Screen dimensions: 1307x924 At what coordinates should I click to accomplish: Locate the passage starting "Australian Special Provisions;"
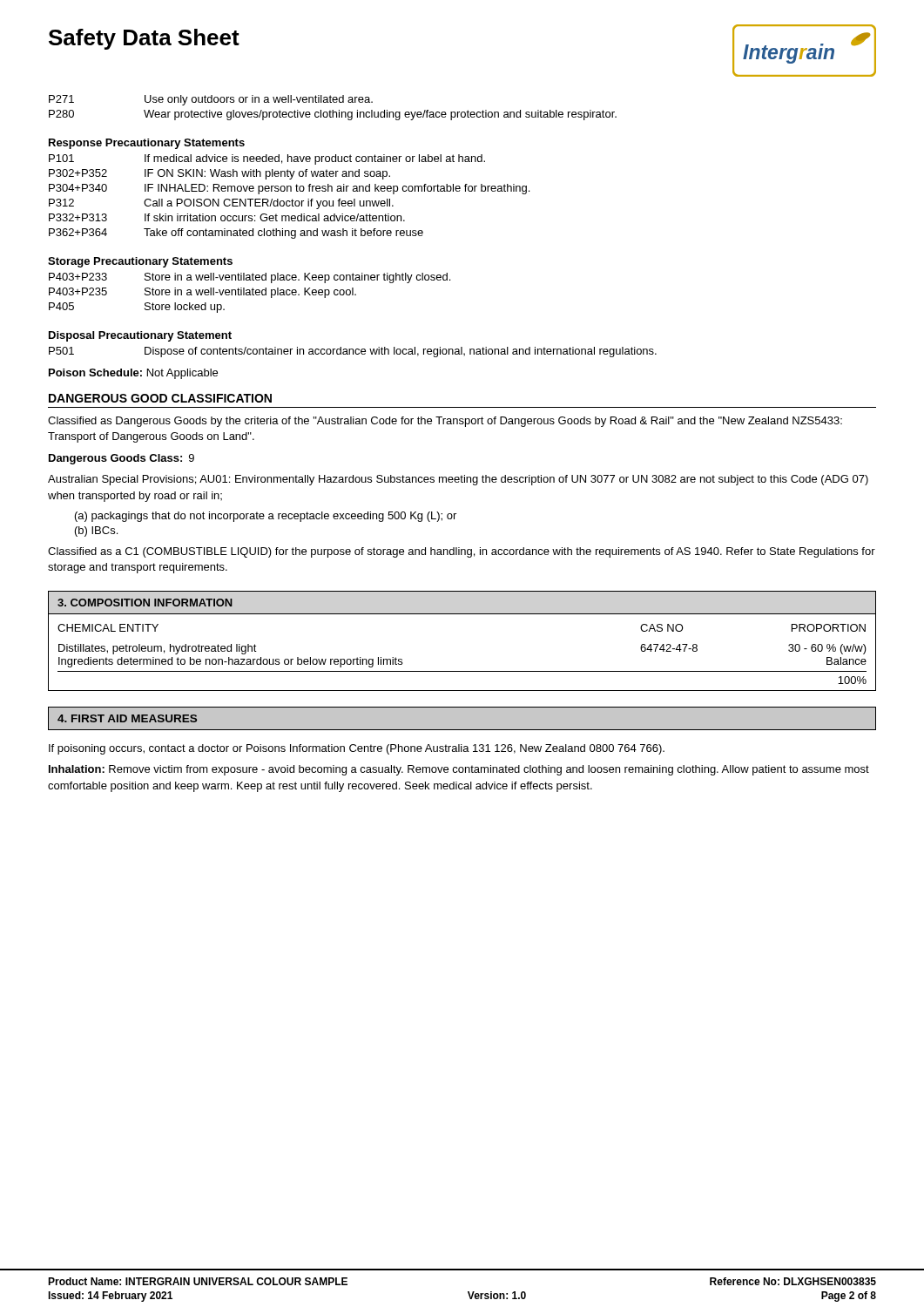(458, 487)
